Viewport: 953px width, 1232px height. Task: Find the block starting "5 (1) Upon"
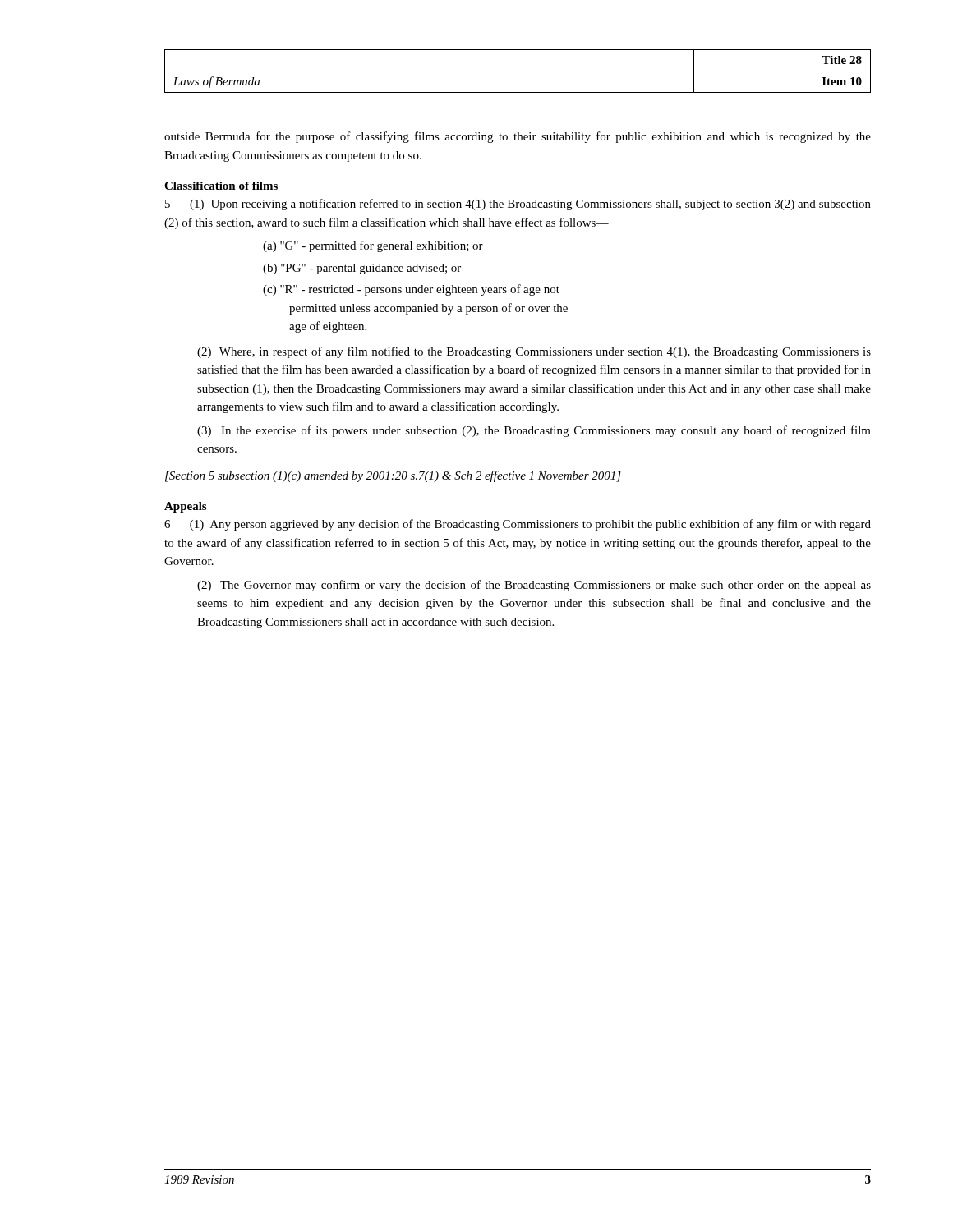[518, 213]
